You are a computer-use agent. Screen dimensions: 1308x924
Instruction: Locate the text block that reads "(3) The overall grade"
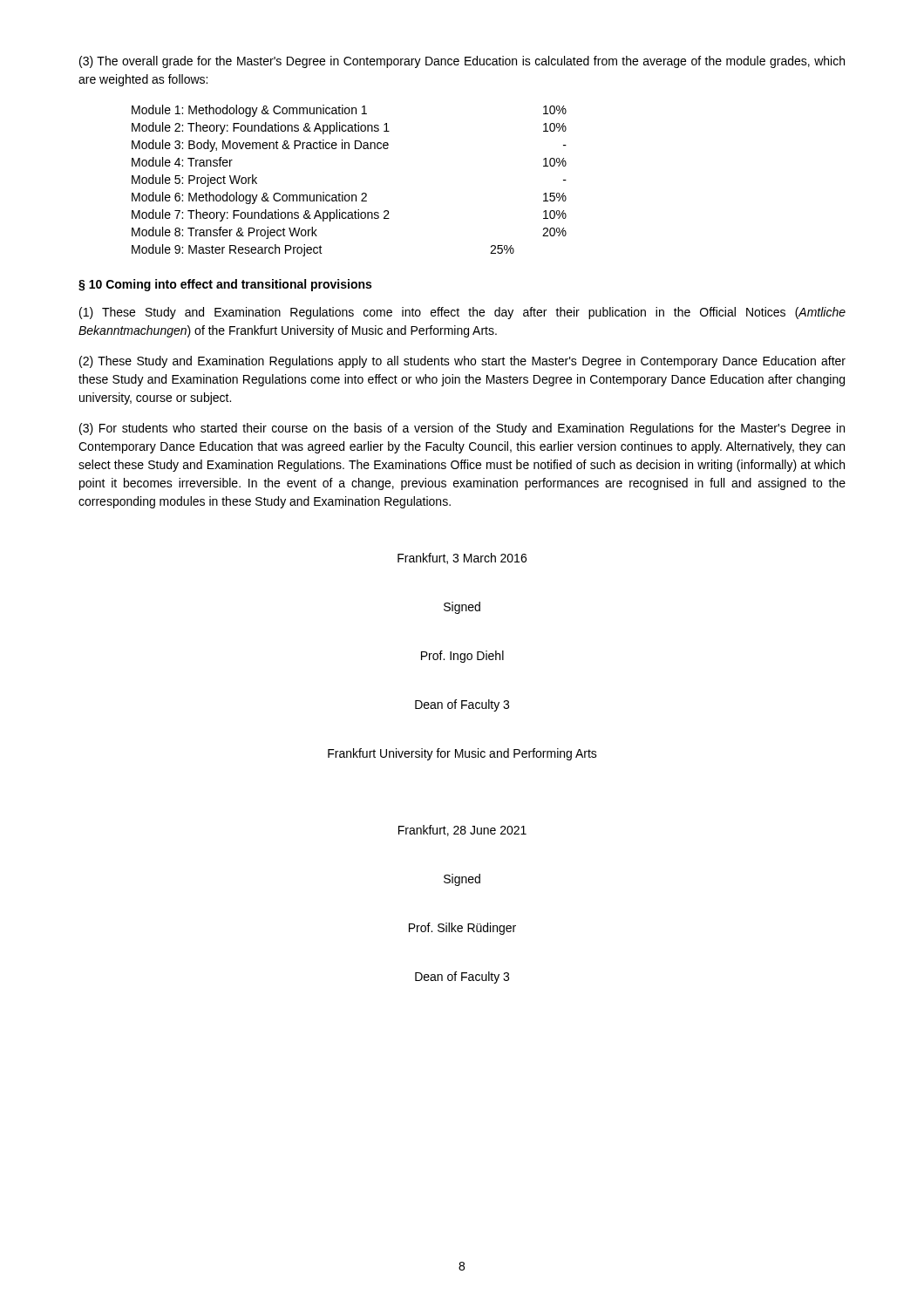[462, 70]
